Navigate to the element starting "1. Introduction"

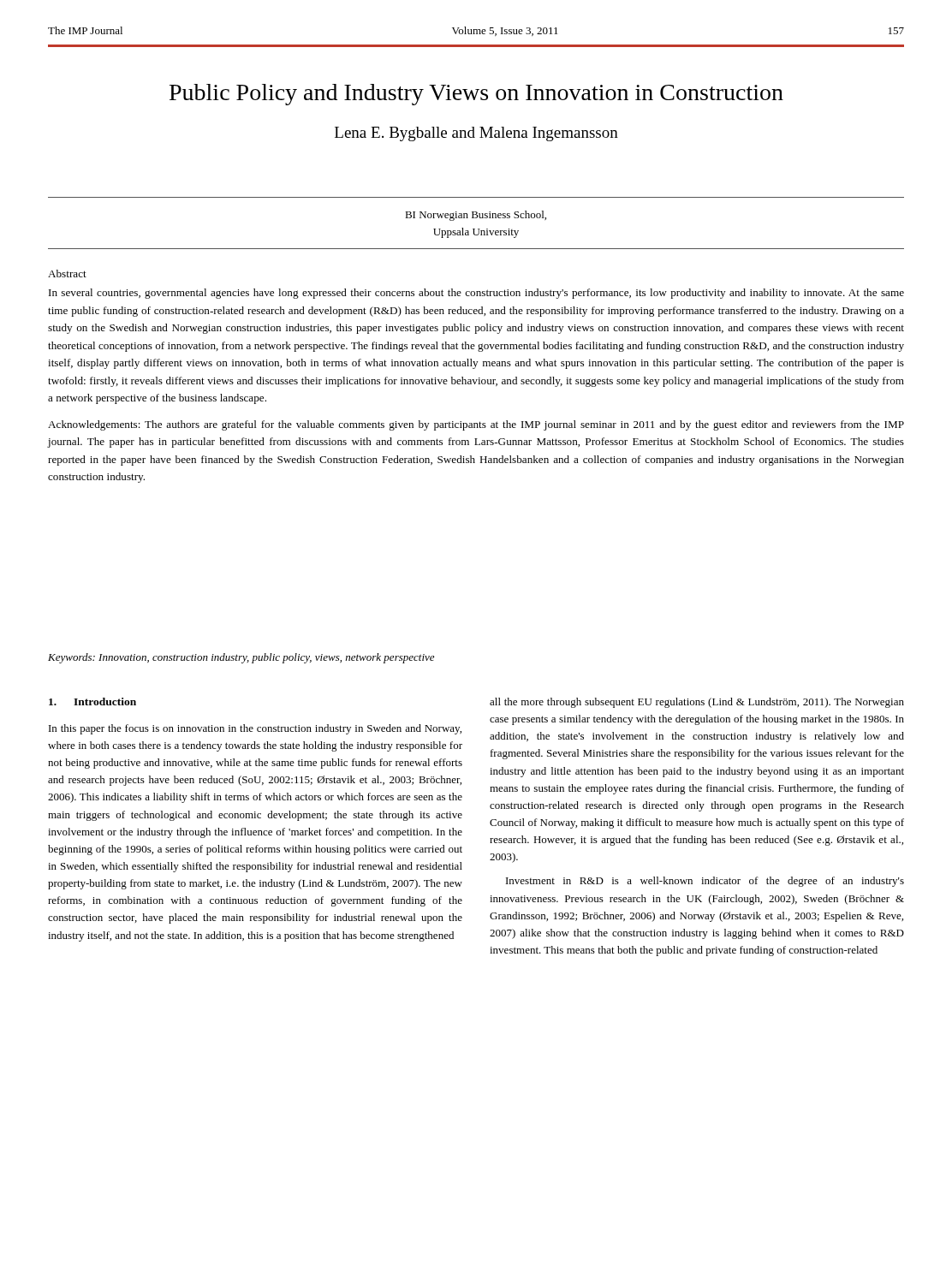(92, 702)
